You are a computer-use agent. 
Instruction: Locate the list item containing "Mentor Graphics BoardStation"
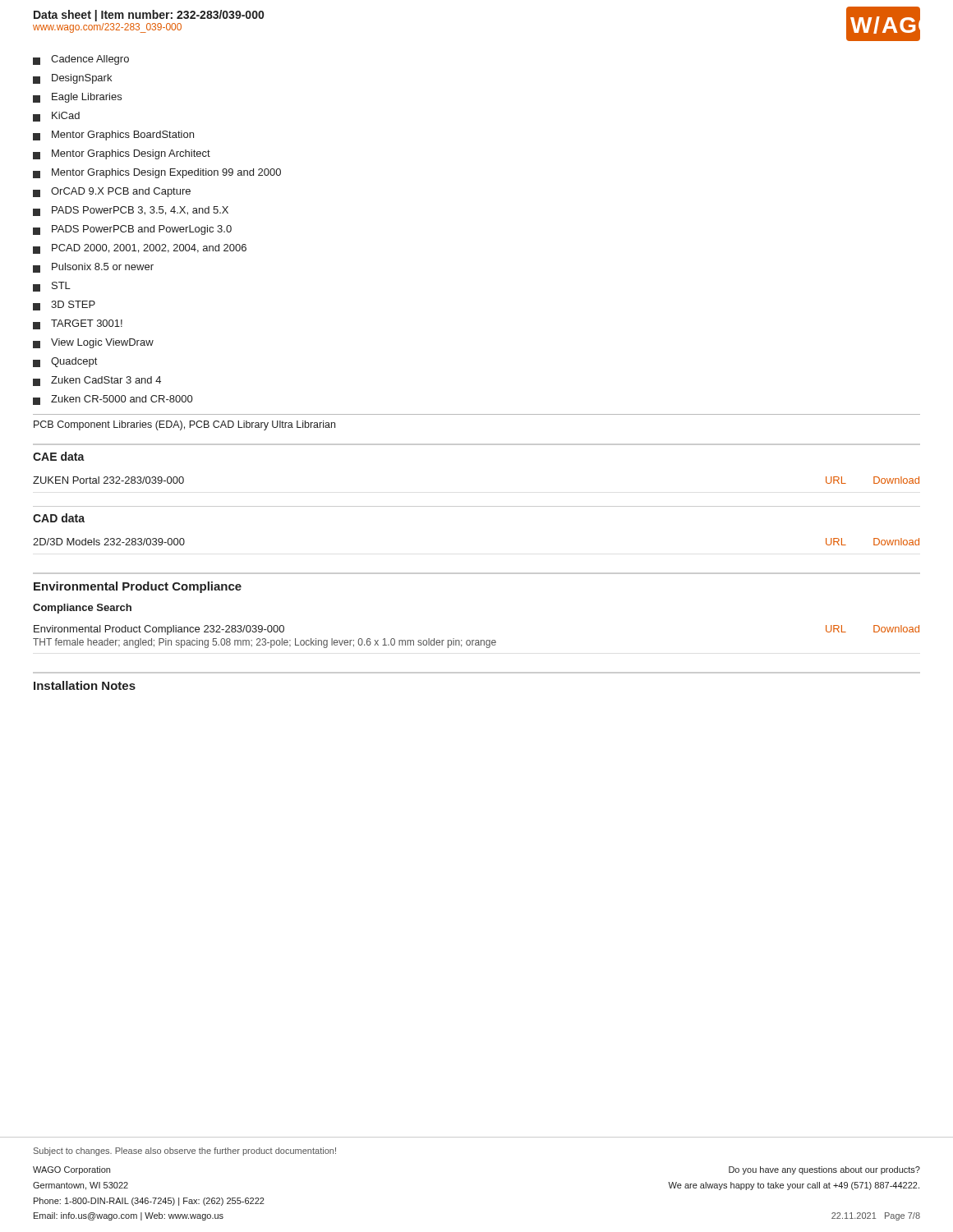[x=114, y=136]
